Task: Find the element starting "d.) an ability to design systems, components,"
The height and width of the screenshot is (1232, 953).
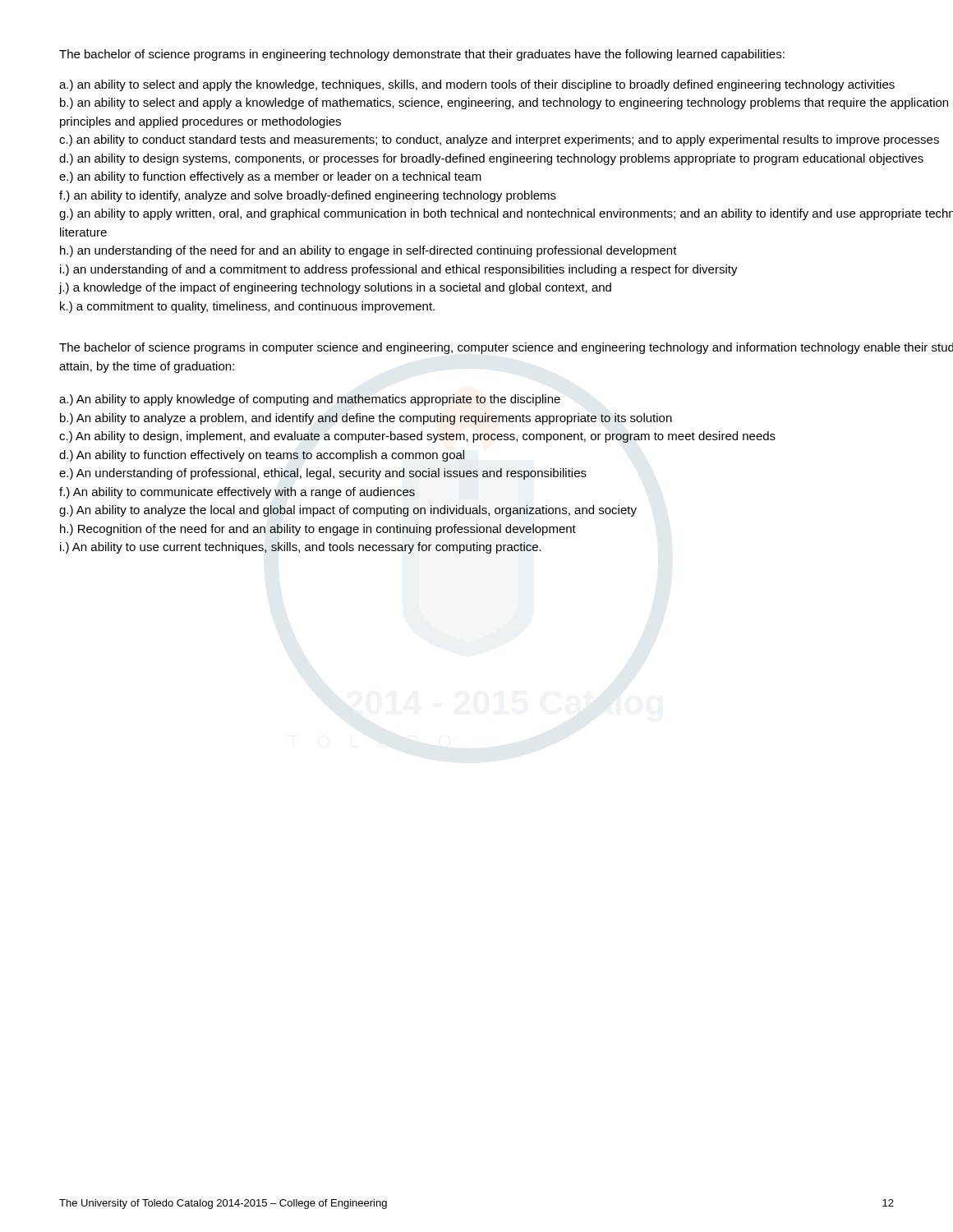Action: 491,158
